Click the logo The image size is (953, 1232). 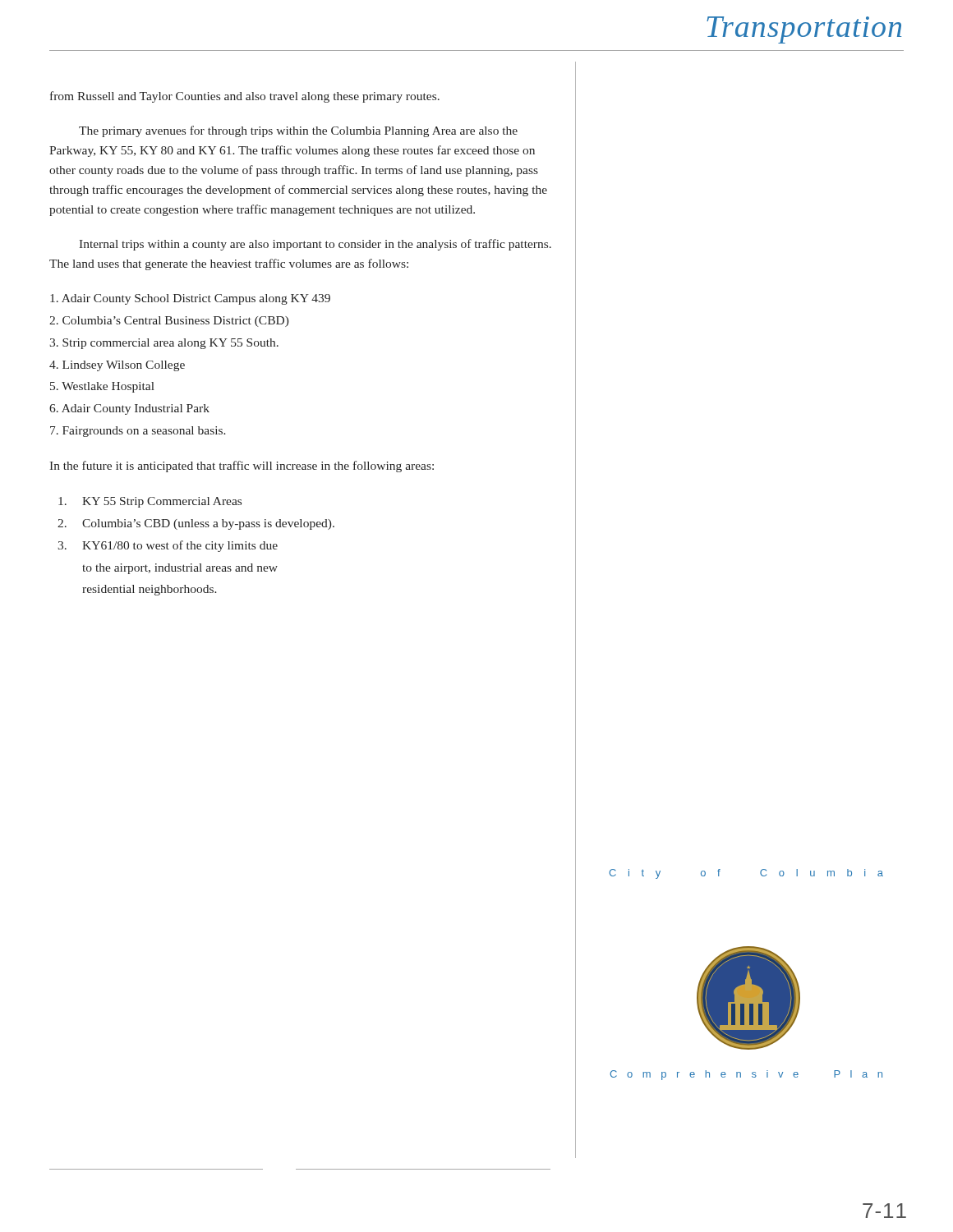(748, 998)
